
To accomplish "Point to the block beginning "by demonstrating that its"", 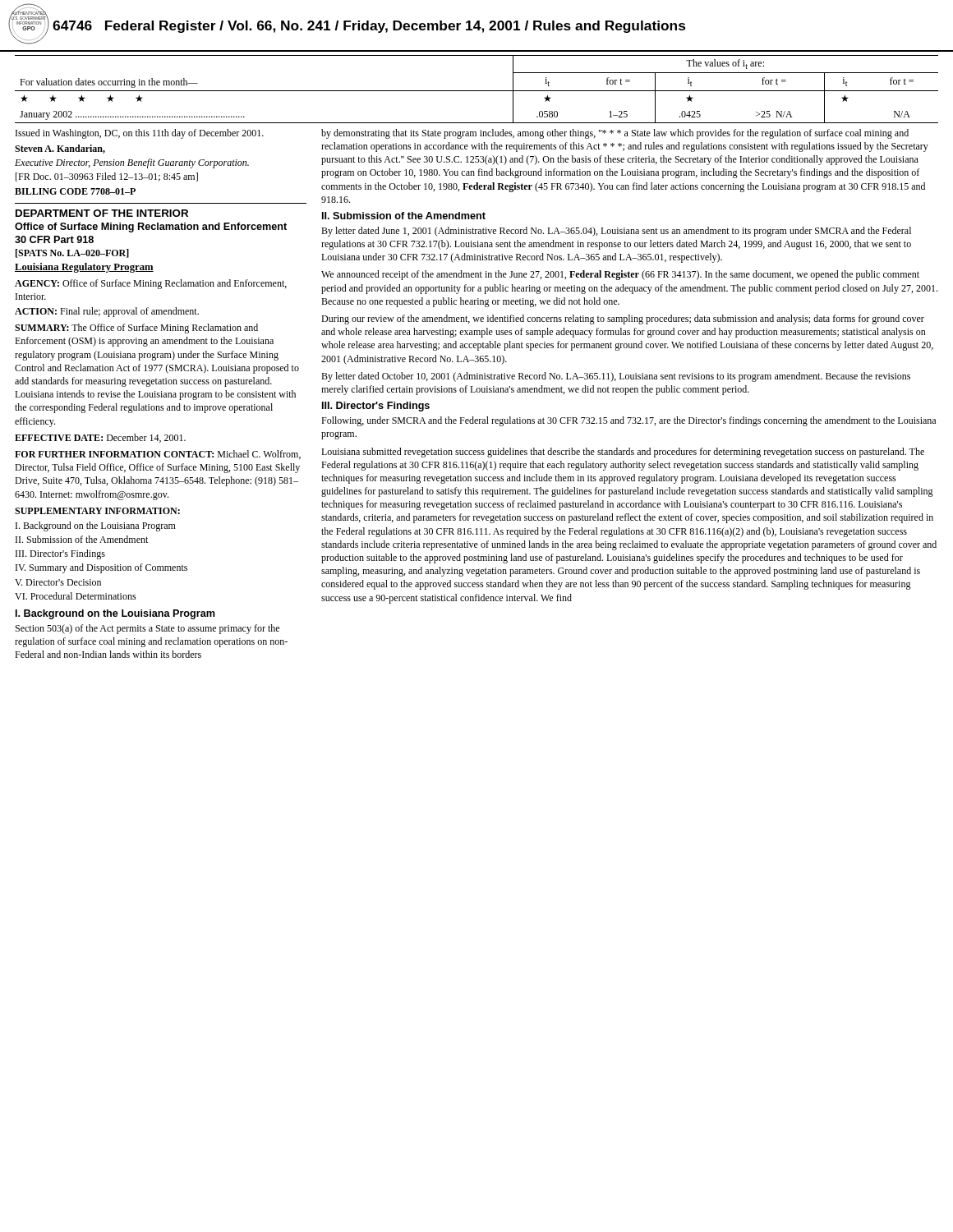I will coord(630,166).
